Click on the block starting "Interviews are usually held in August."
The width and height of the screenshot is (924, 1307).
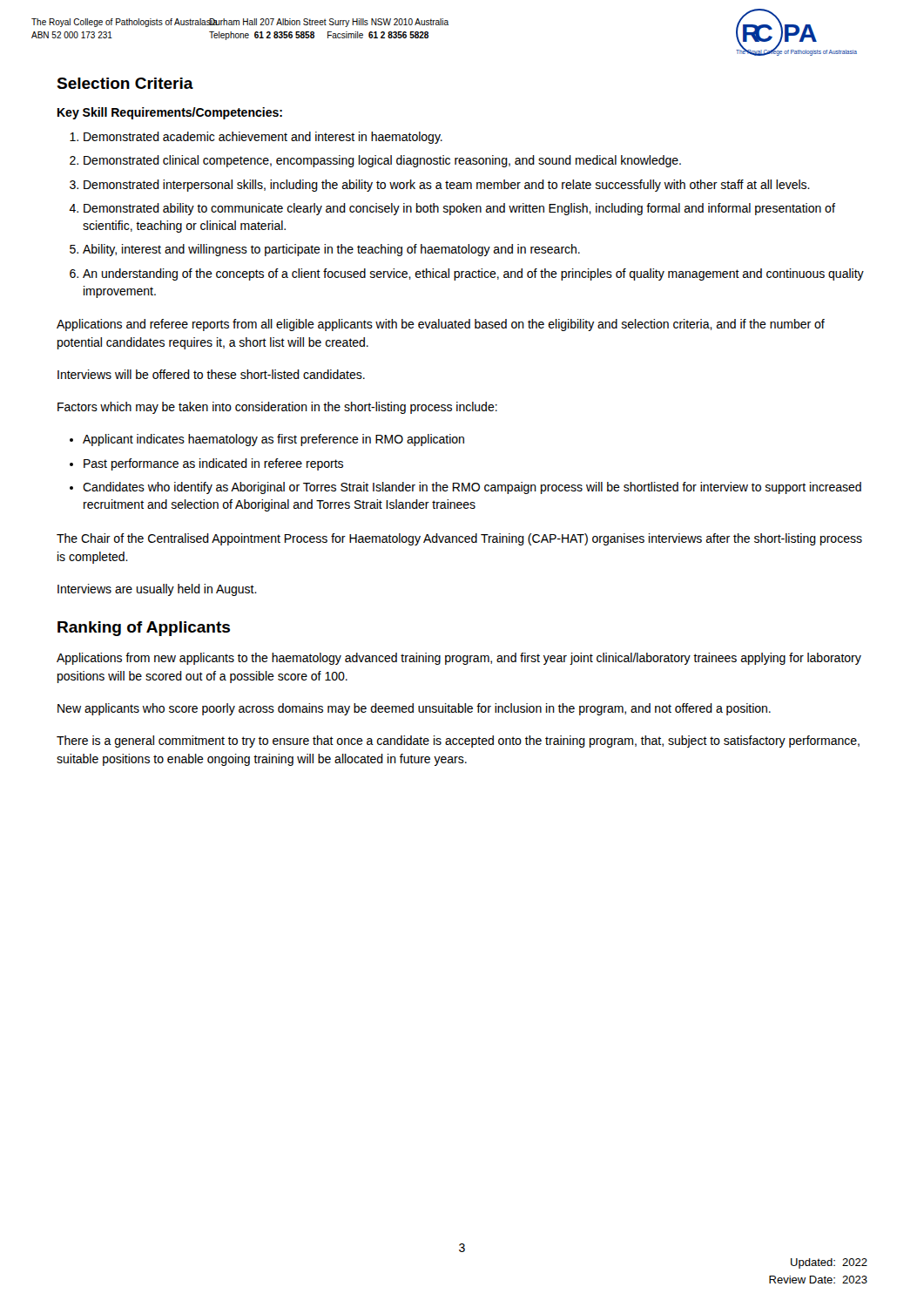157,589
